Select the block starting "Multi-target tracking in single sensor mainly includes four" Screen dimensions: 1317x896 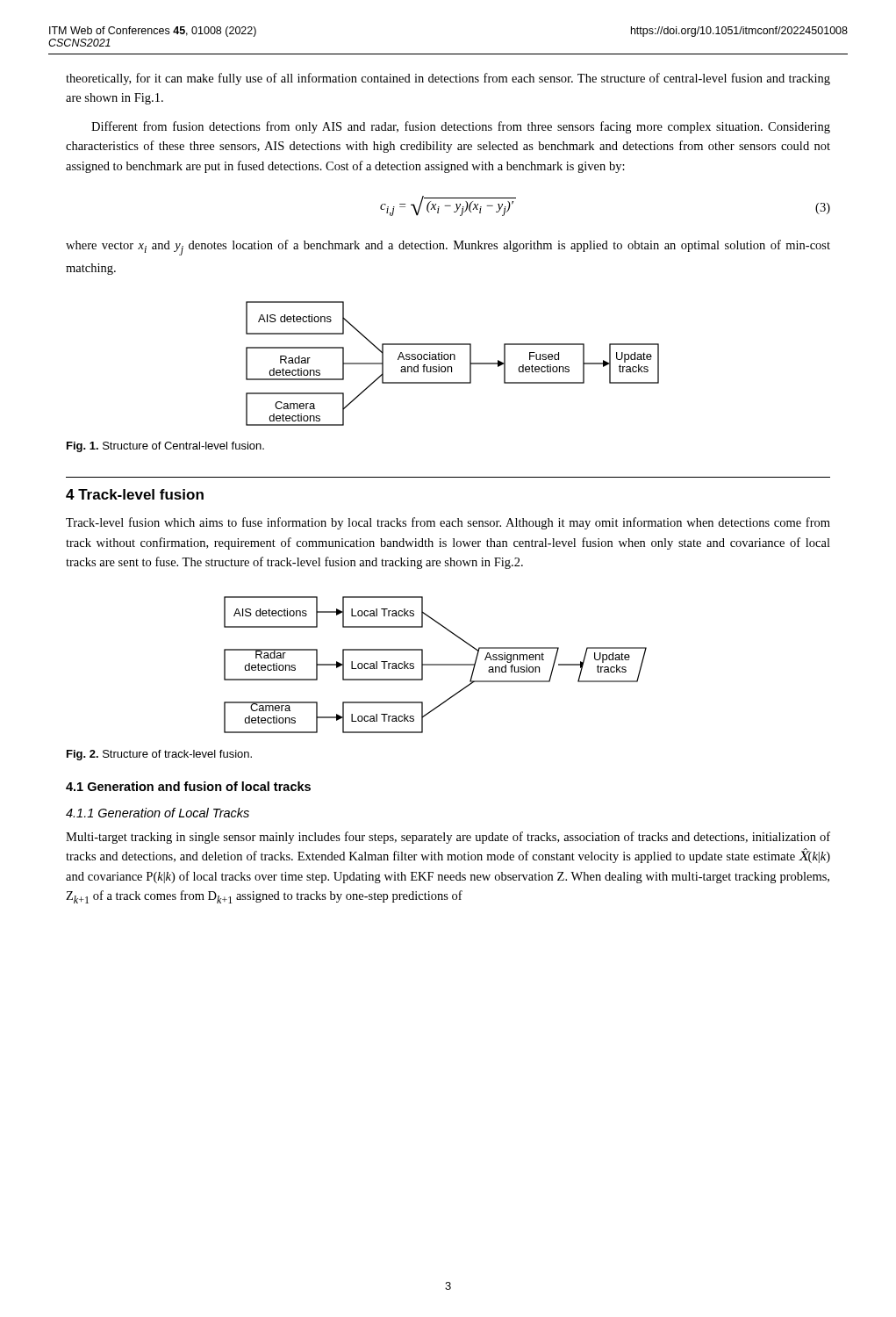(448, 868)
